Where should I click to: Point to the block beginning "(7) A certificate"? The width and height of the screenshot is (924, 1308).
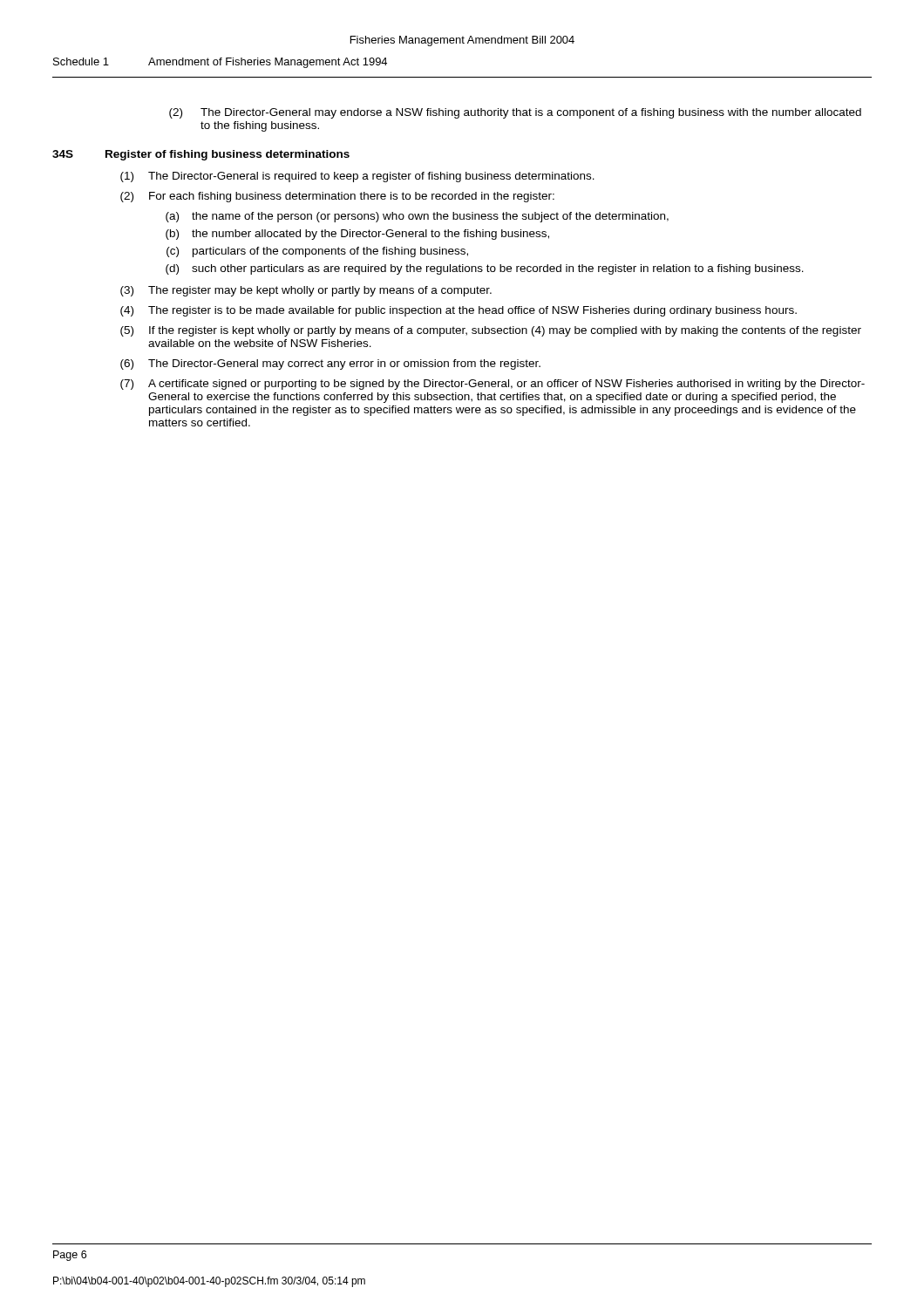coord(488,403)
